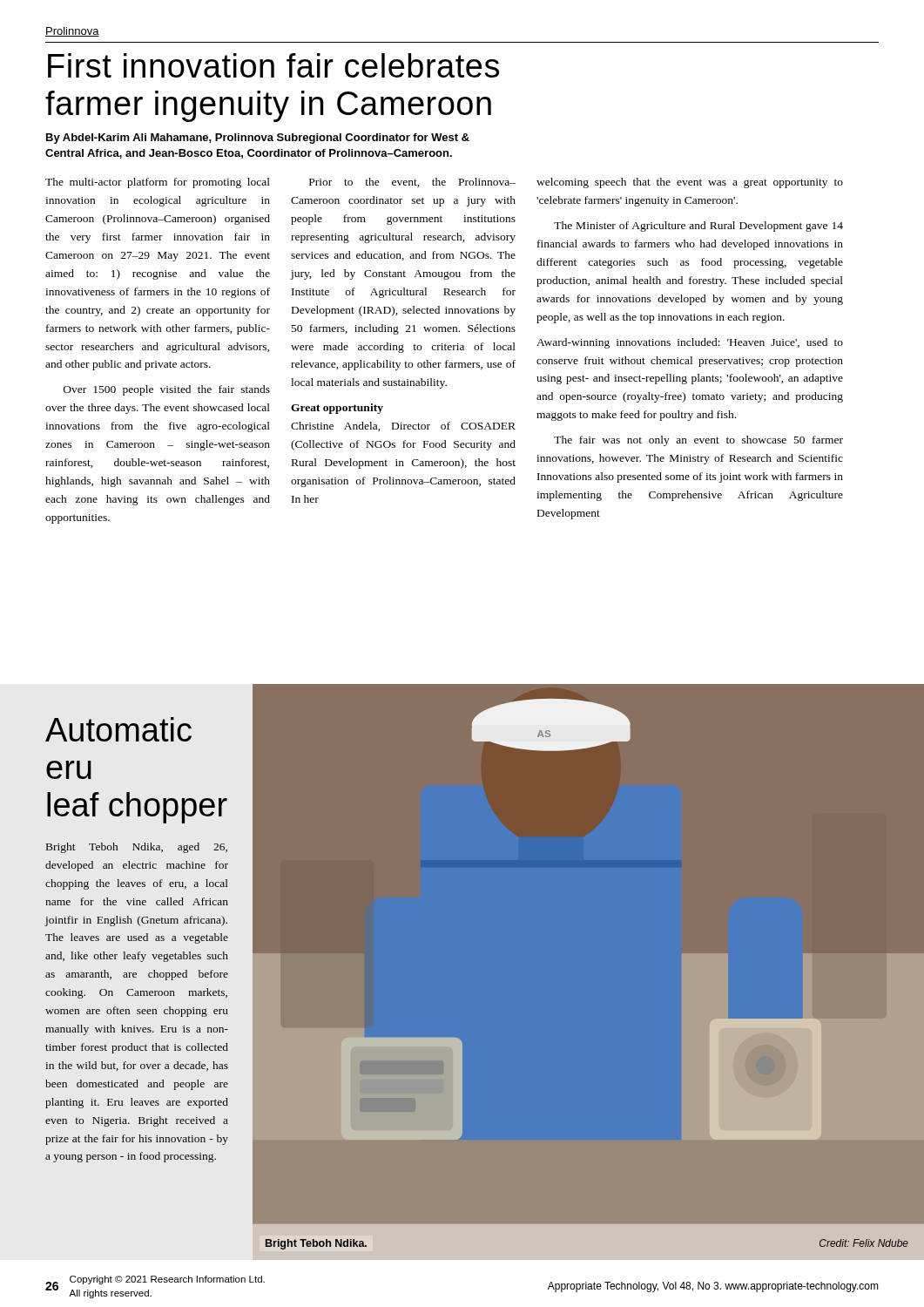Locate the text "Bright Teboh Ndika."
Viewport: 924px width, 1307px height.
point(316,1243)
